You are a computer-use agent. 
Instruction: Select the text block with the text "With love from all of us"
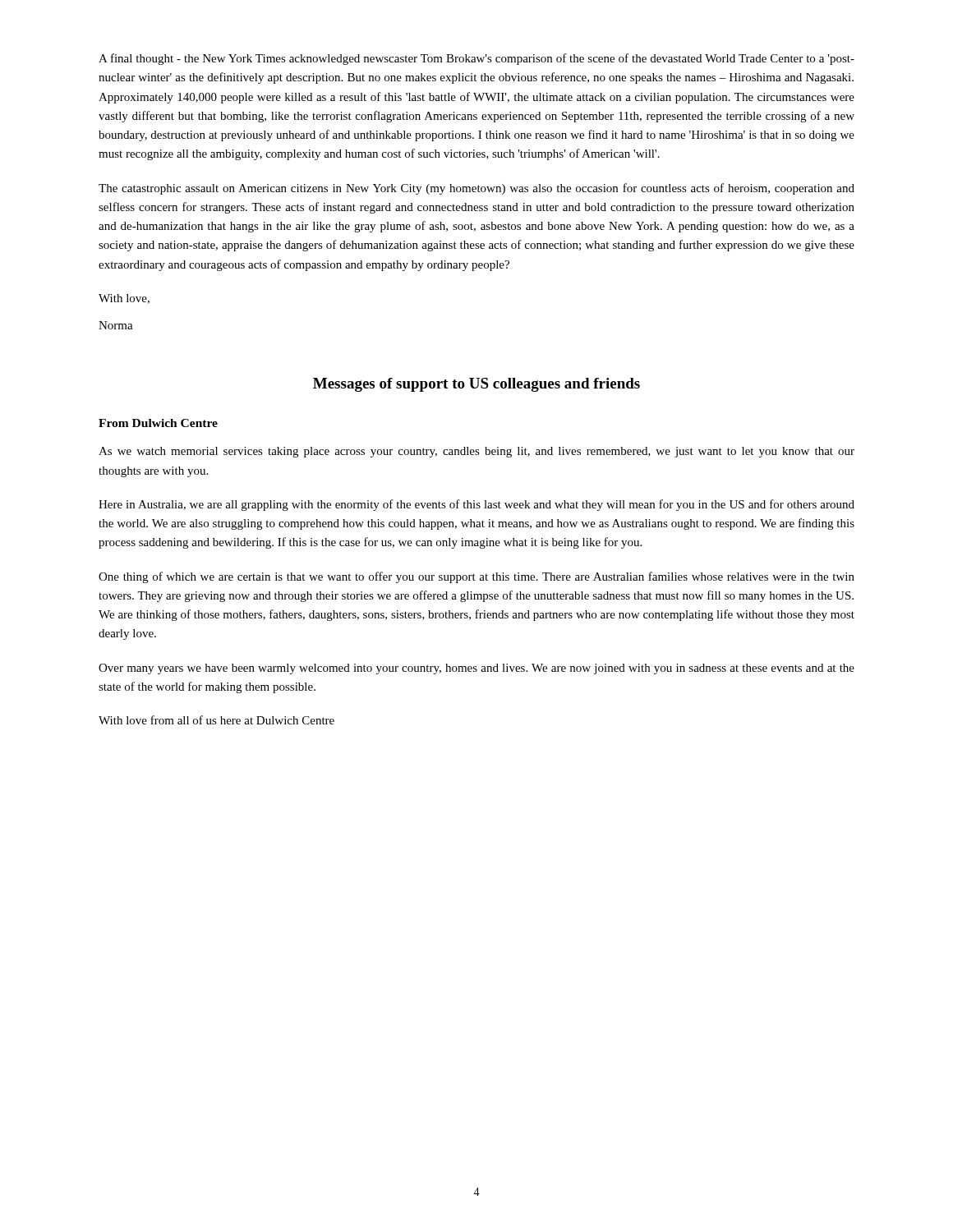click(x=217, y=720)
